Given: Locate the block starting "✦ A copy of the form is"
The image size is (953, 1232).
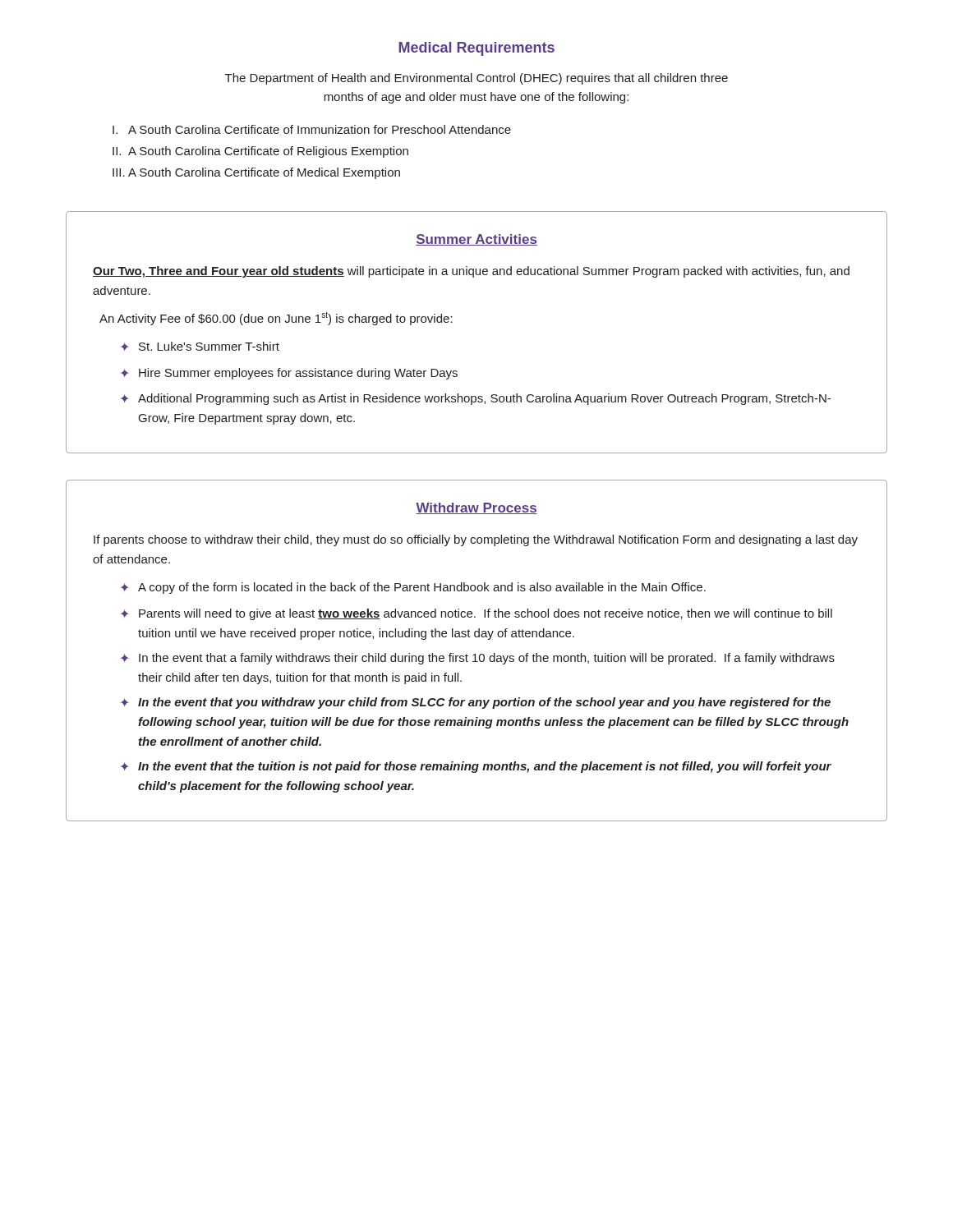Looking at the screenshot, I should pyautogui.click(x=490, y=588).
